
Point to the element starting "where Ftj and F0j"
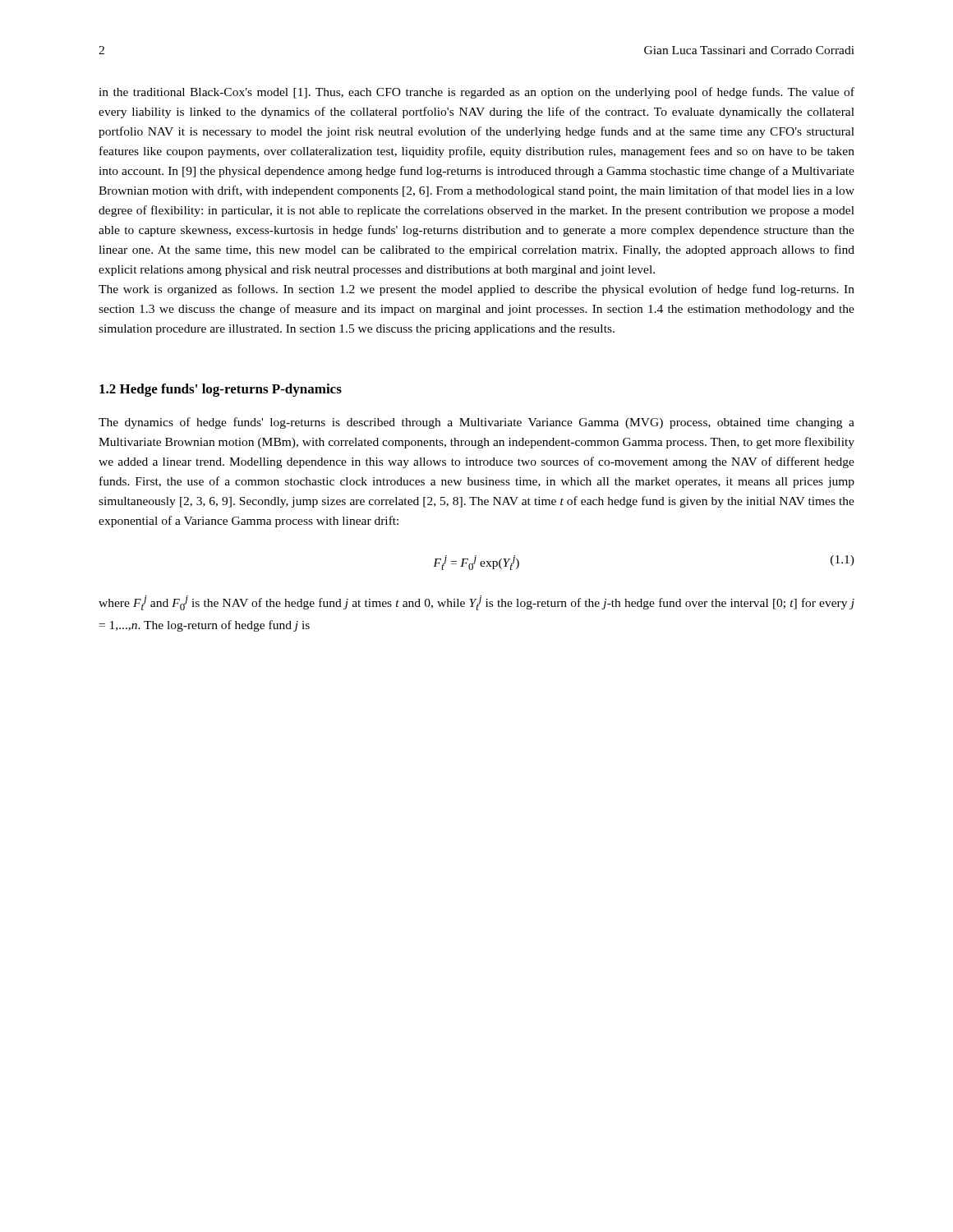click(476, 612)
